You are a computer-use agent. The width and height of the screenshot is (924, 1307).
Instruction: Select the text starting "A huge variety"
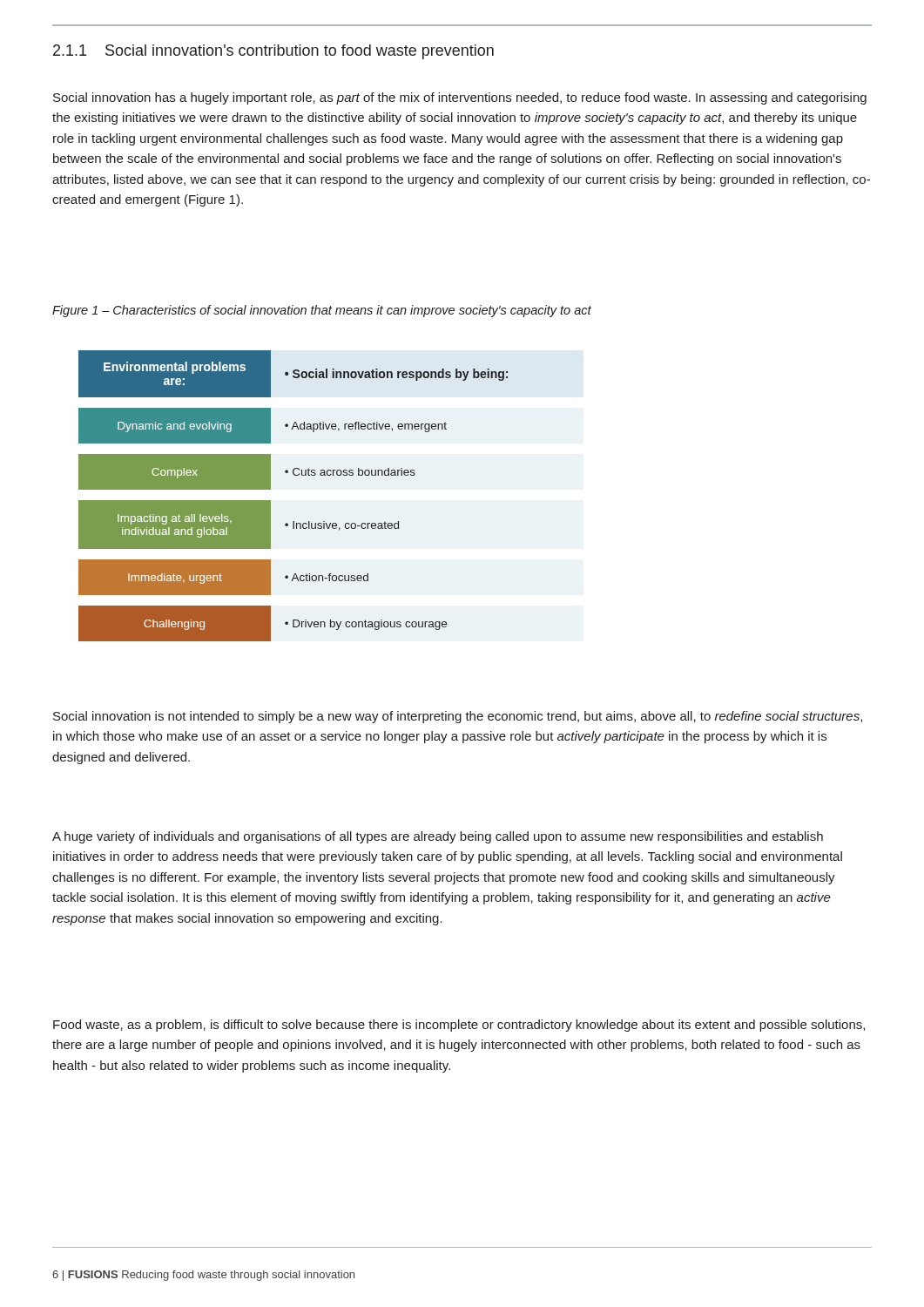(448, 877)
